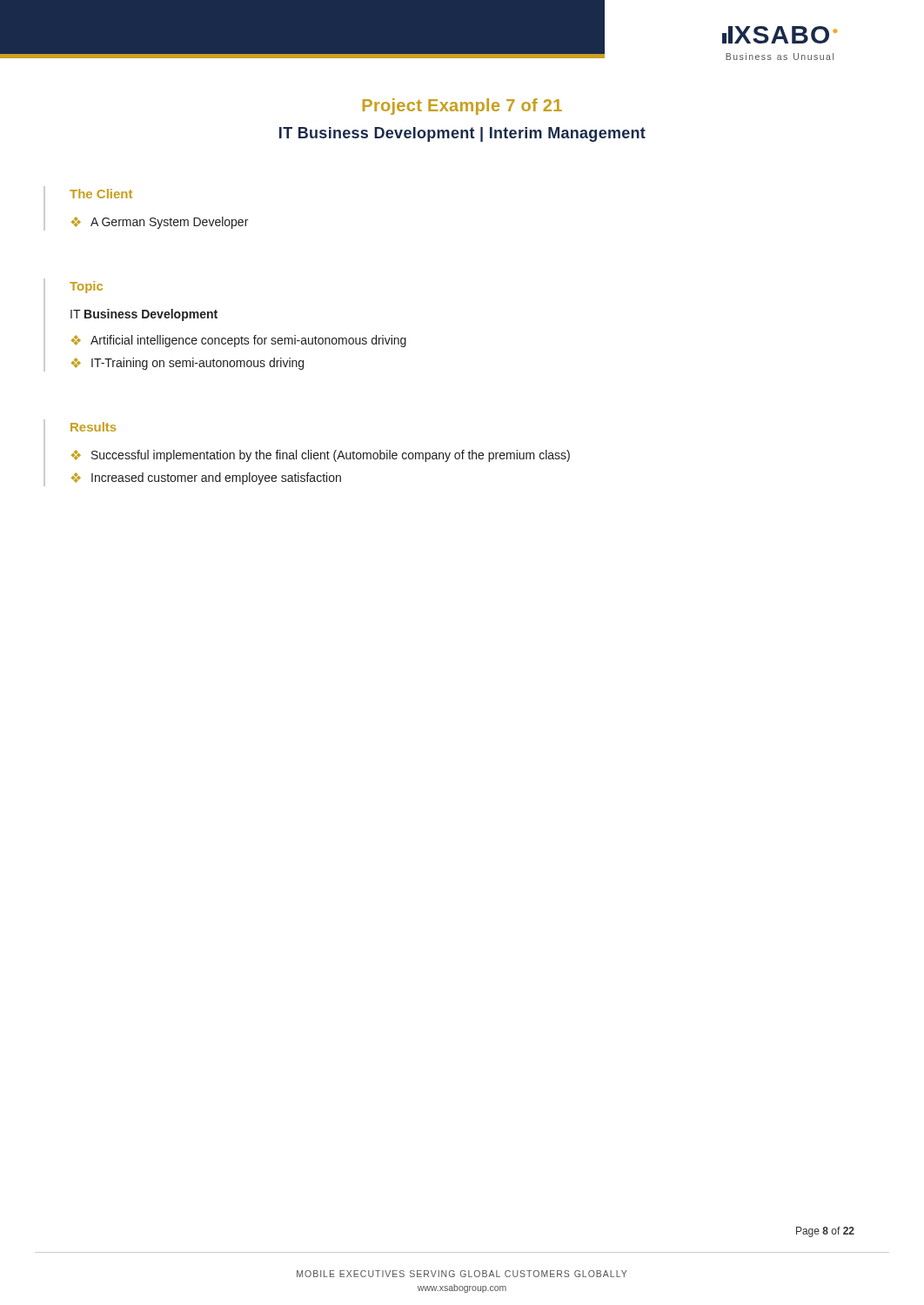Viewport: 924px width, 1305px height.
Task: Click on the region starting "Project Example 7 of 21"
Action: [x=462, y=105]
